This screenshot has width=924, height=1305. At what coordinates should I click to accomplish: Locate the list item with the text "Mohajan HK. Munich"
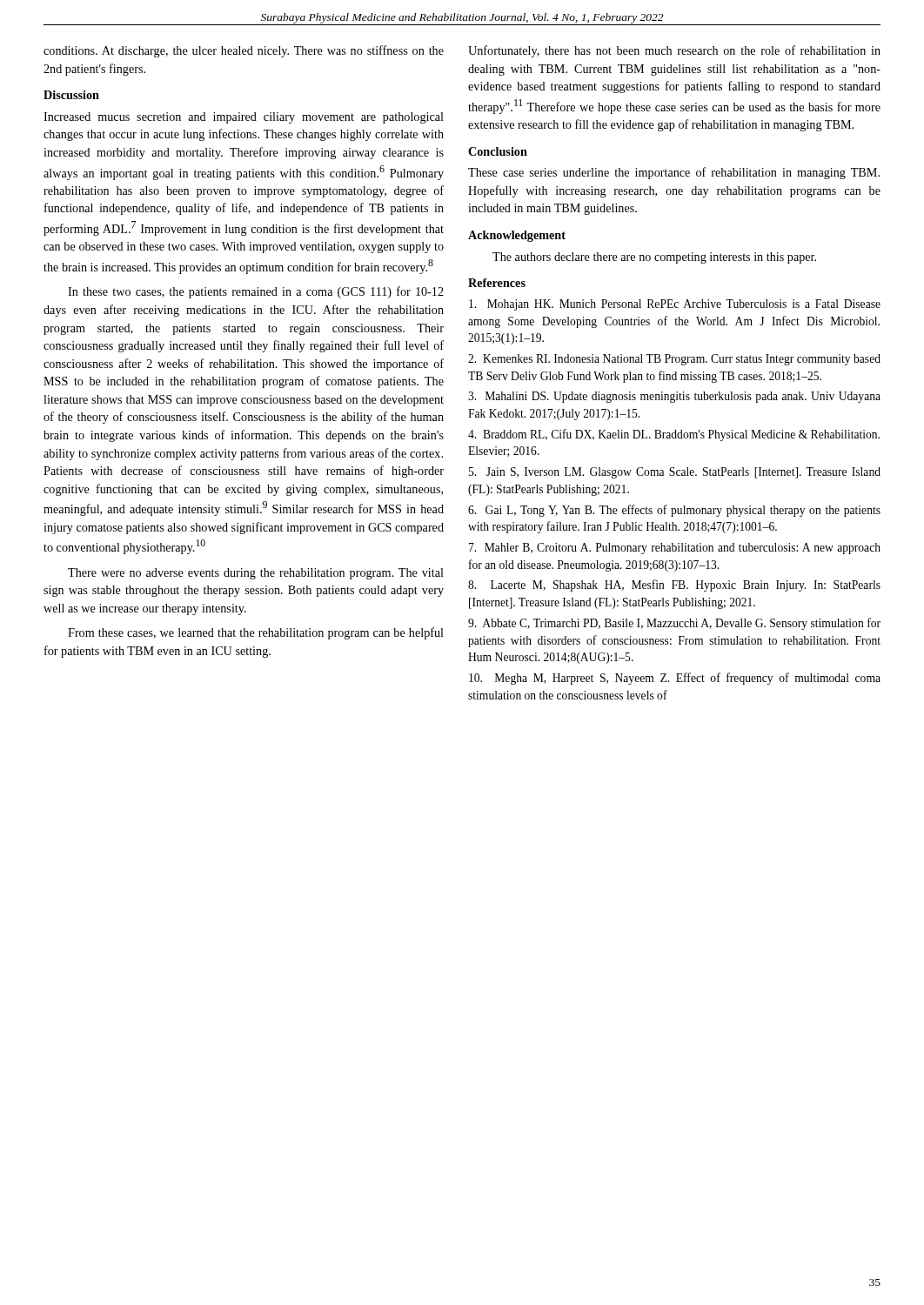click(x=674, y=321)
